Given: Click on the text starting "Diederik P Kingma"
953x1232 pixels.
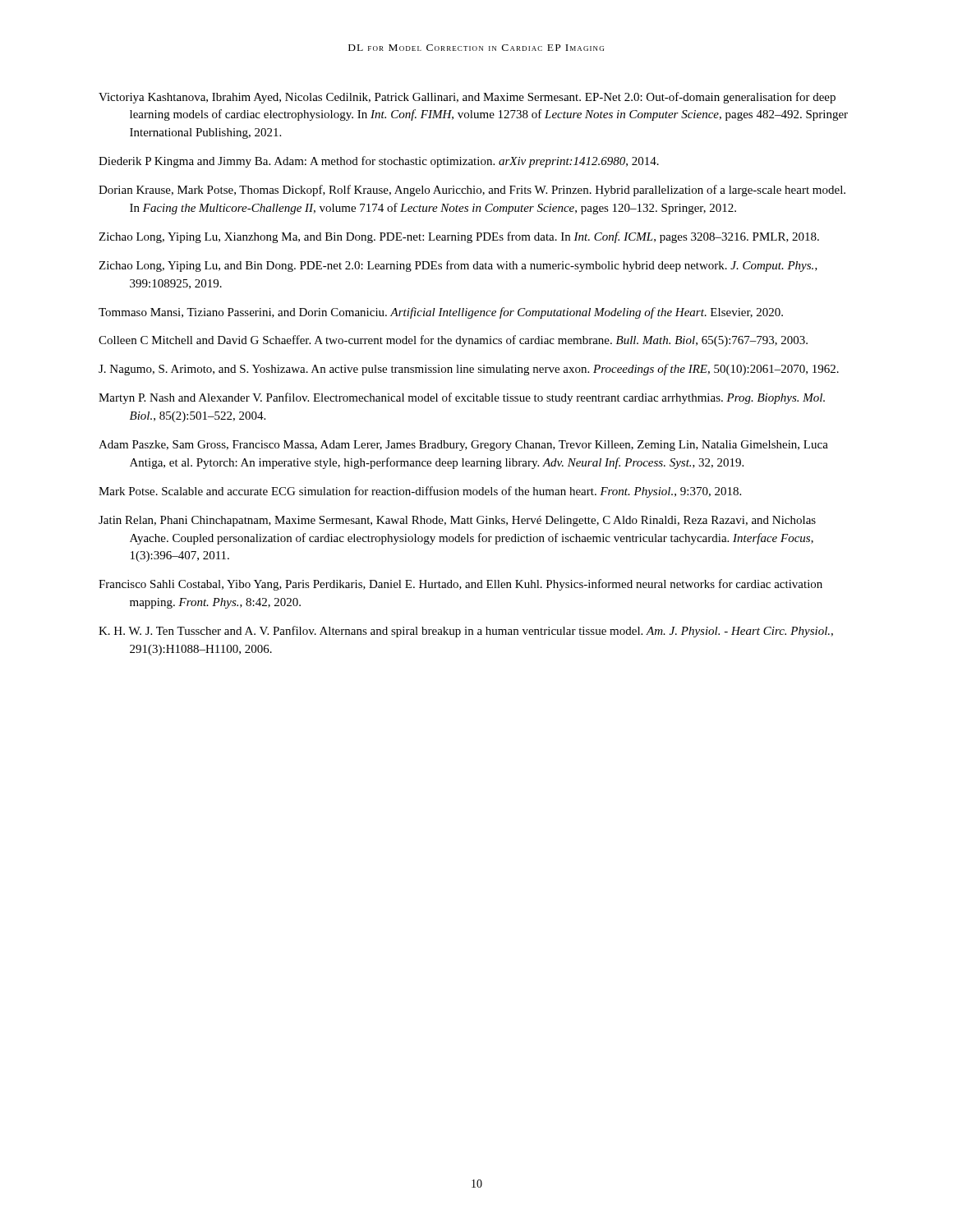Looking at the screenshot, I should [379, 161].
